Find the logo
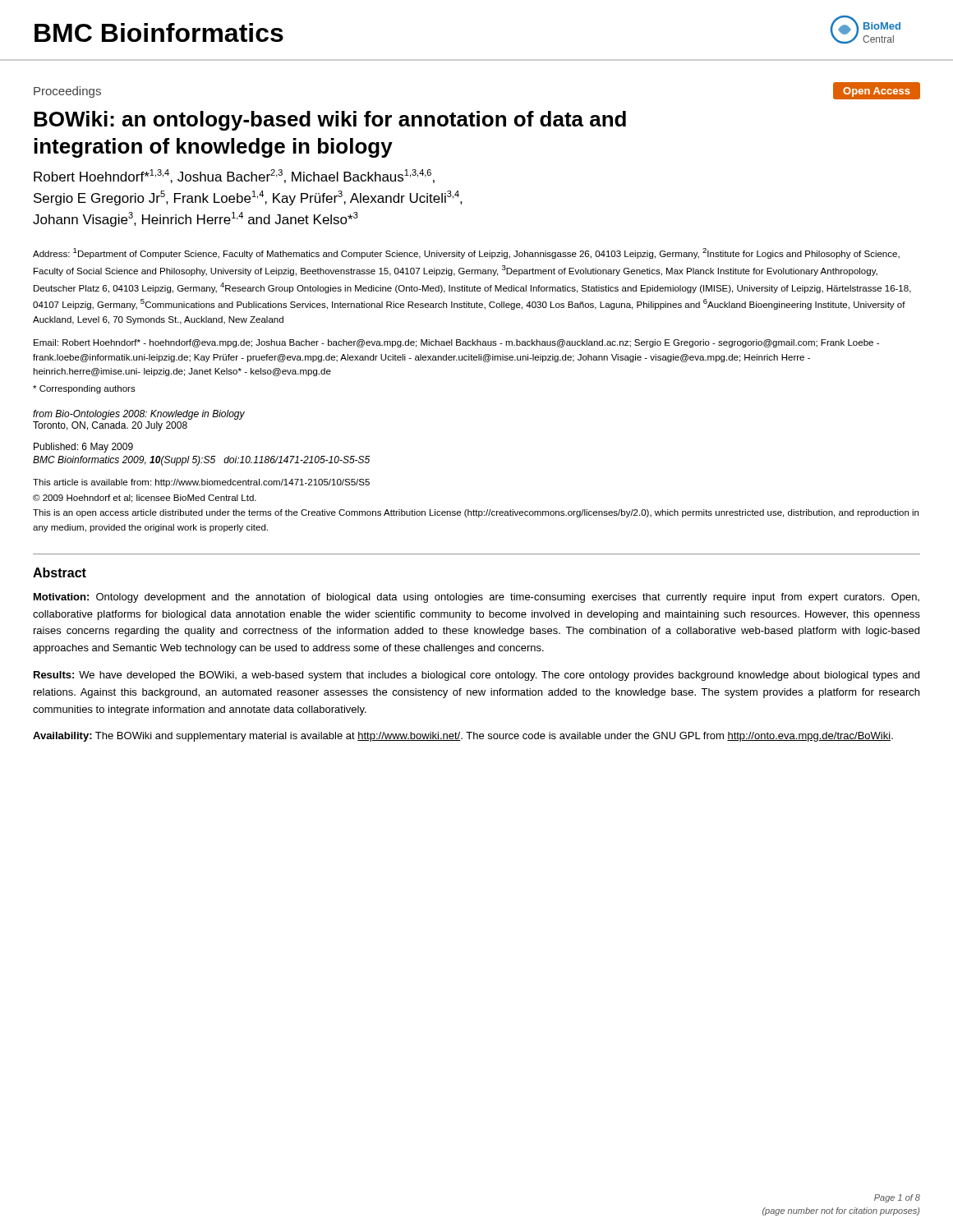953x1232 pixels. (x=875, y=33)
